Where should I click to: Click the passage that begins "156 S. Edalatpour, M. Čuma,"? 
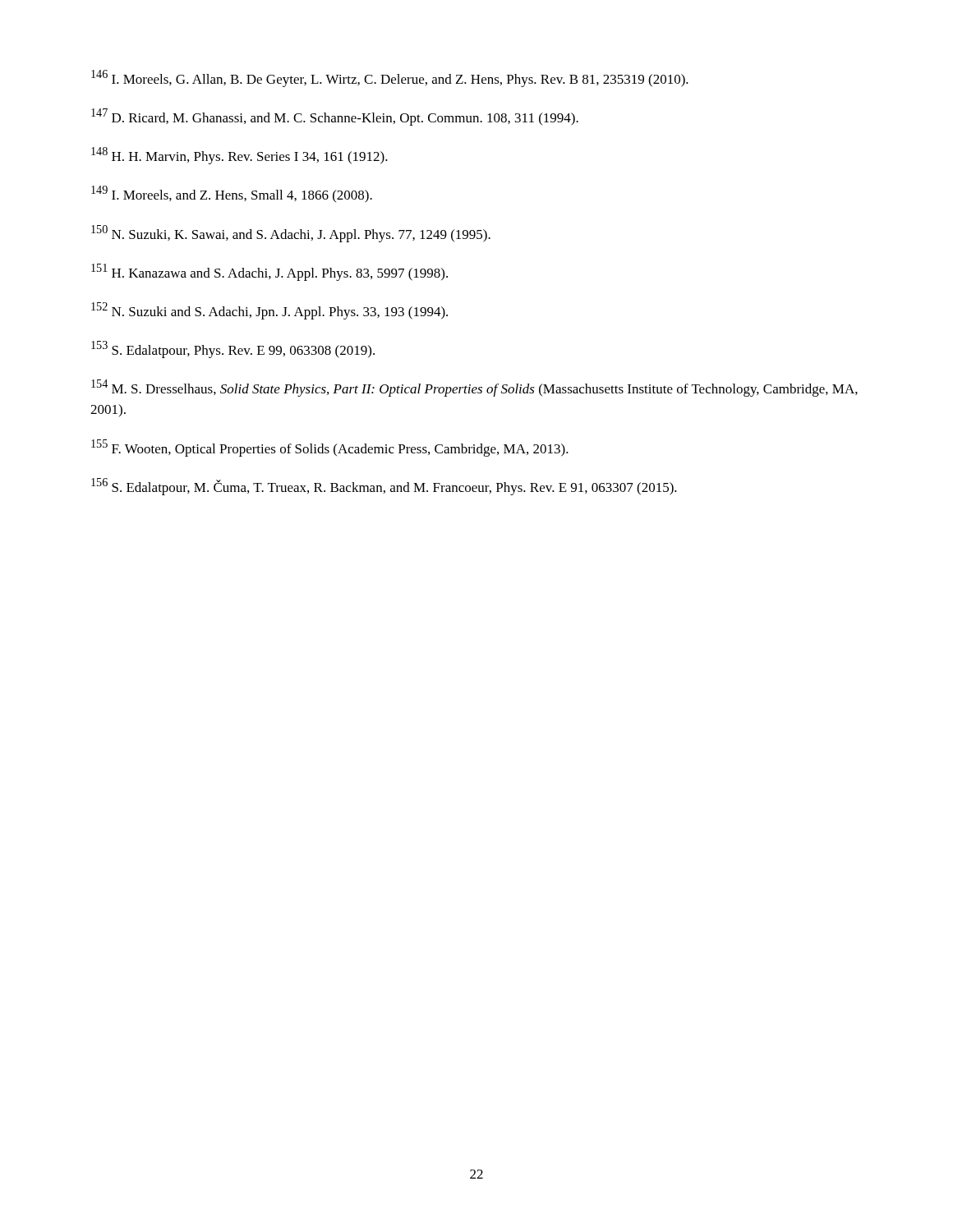click(384, 485)
